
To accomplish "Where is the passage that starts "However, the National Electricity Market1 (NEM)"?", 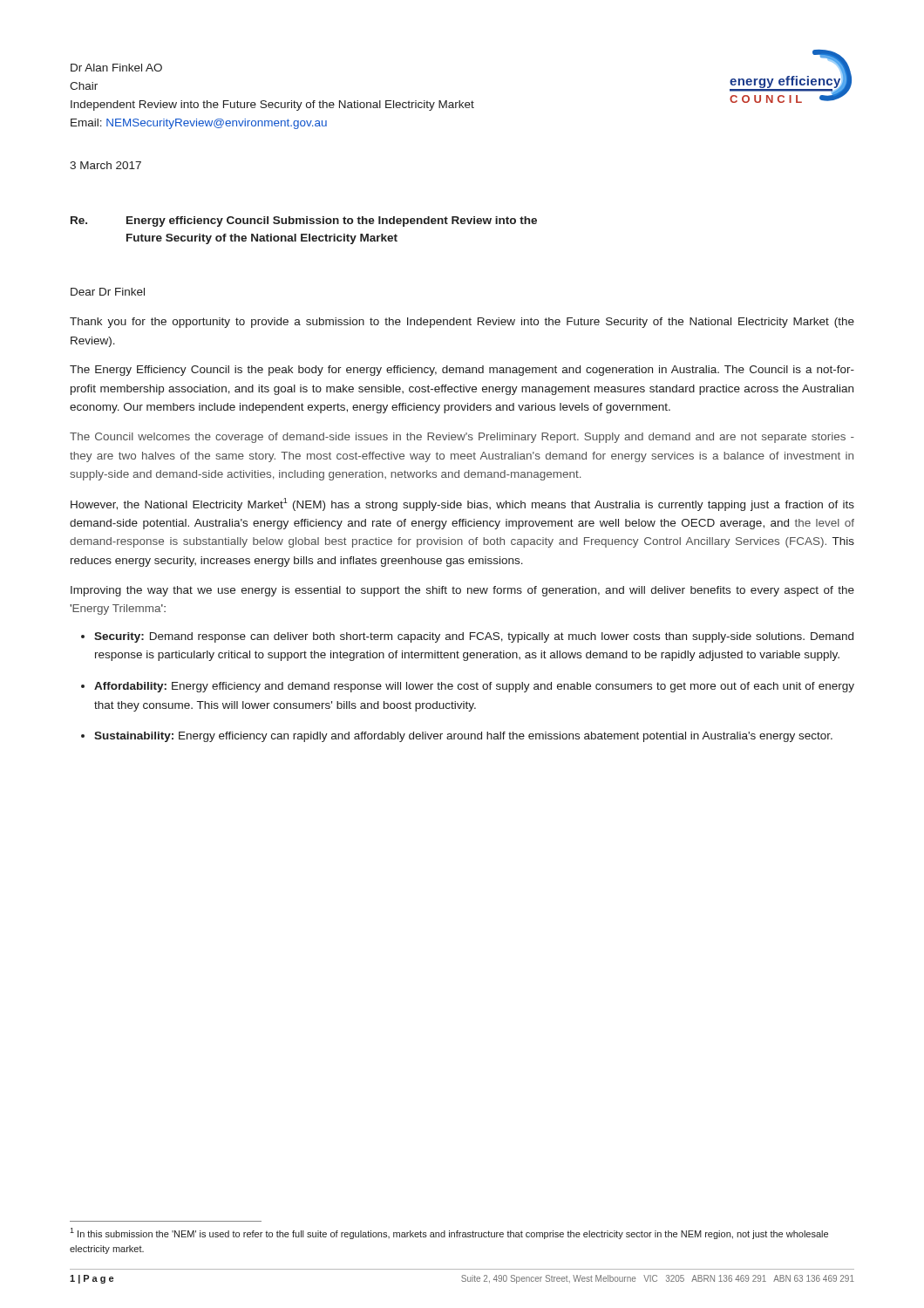I will (462, 531).
